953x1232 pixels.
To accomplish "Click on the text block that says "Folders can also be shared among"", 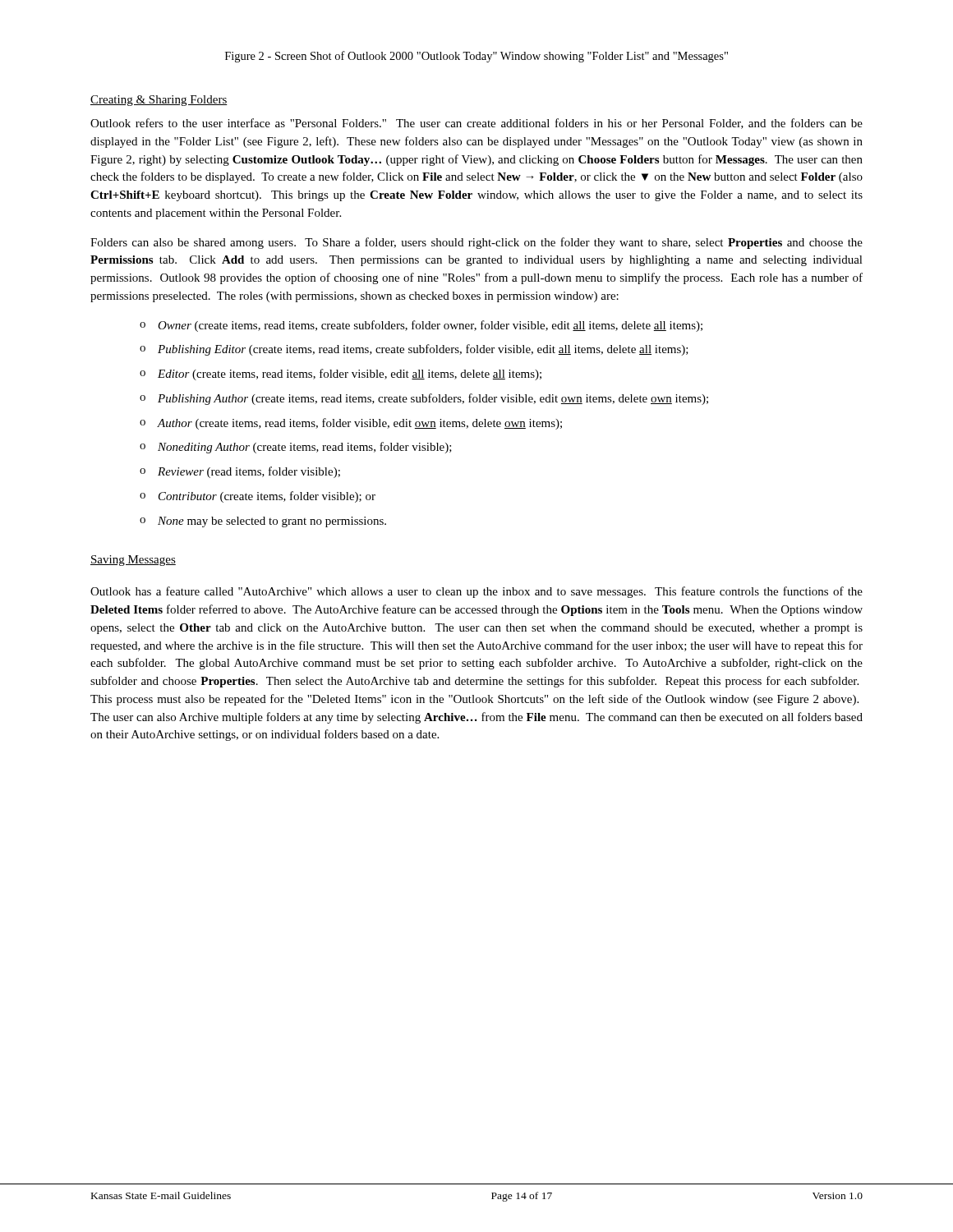I will pos(476,269).
